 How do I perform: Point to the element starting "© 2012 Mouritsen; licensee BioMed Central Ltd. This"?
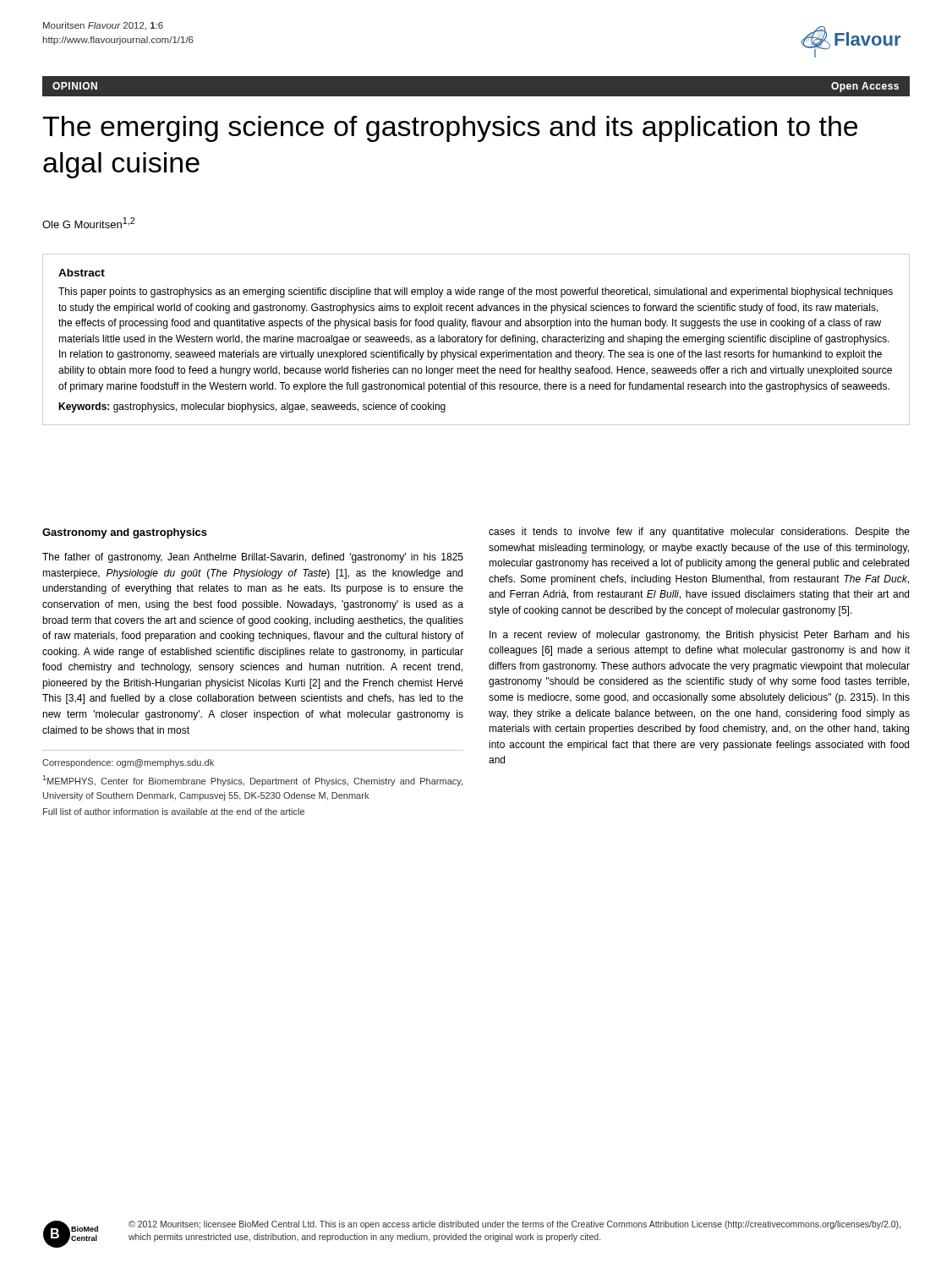pyautogui.click(x=515, y=1230)
